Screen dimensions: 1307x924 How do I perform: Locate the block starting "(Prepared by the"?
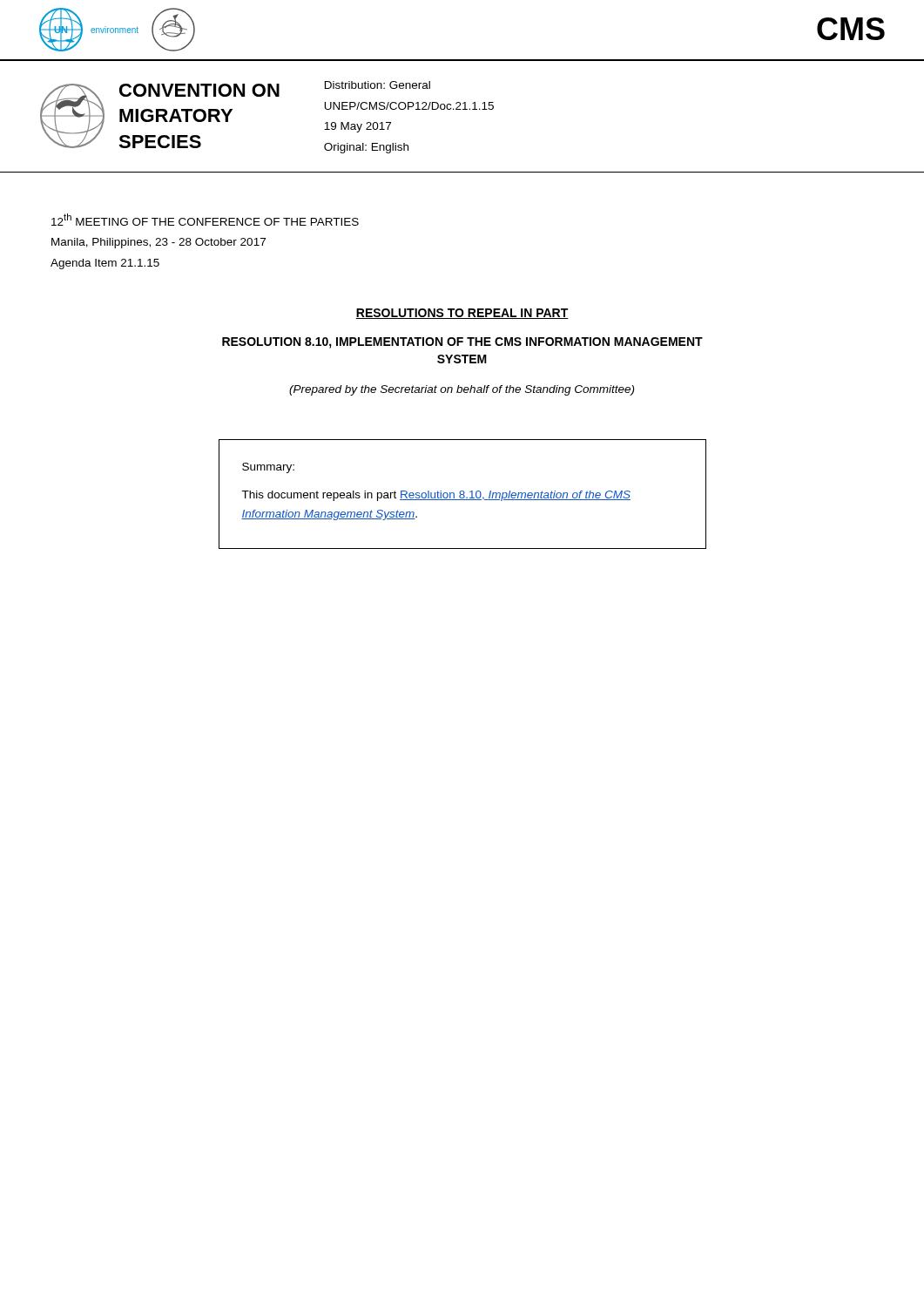point(462,389)
